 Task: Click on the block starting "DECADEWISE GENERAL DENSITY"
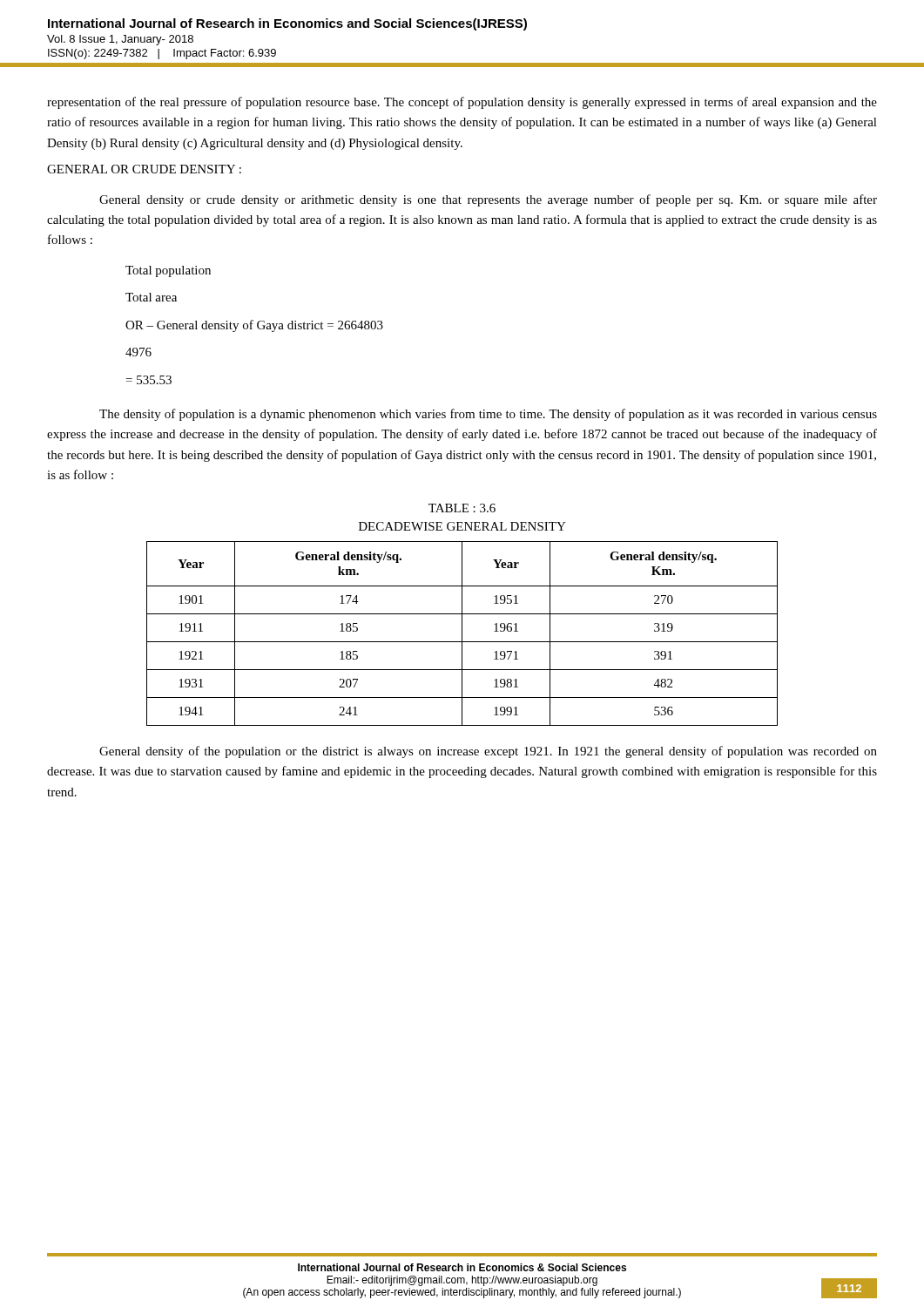point(462,527)
